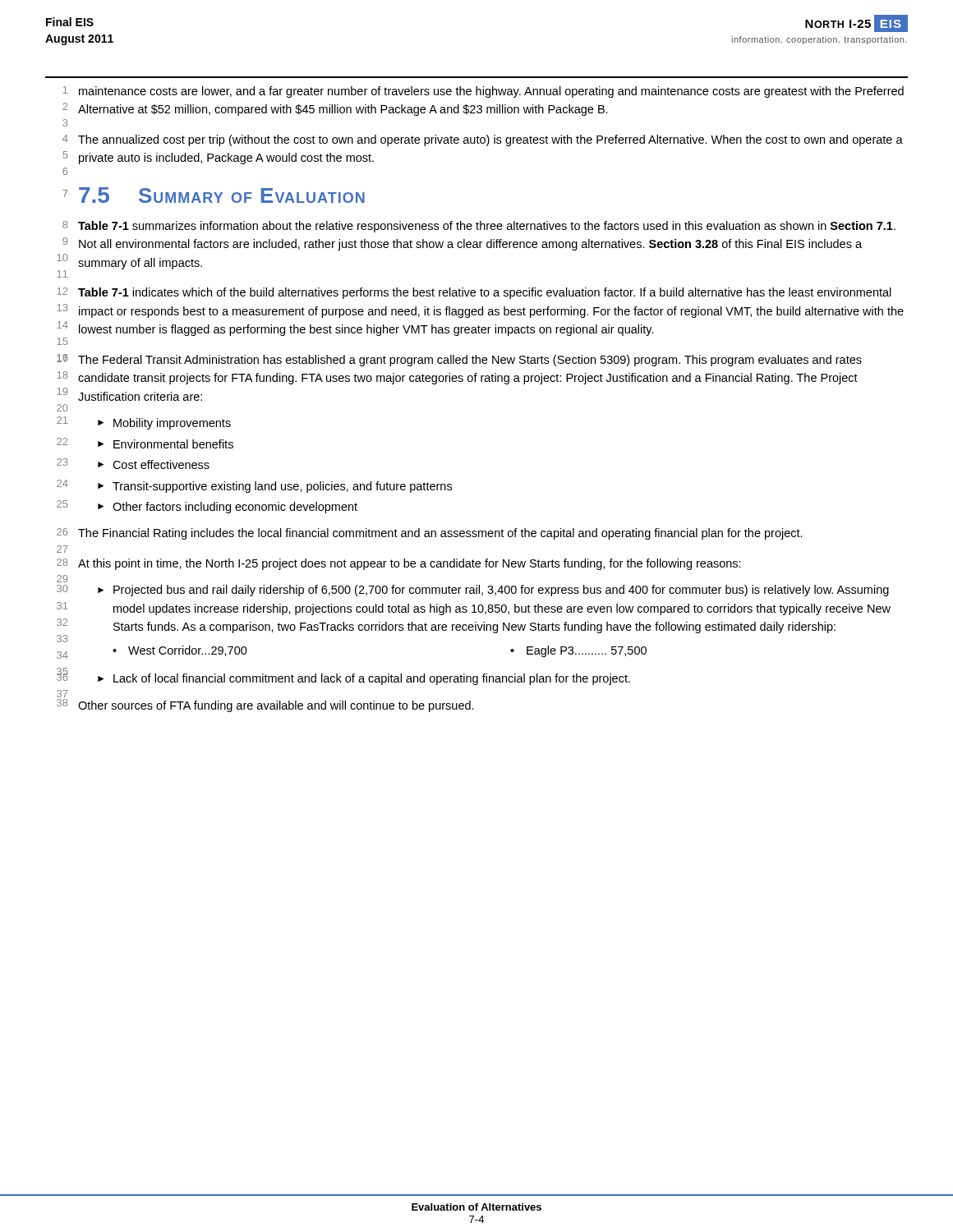Point to "22 ► Environmental benefits"

tap(166, 444)
